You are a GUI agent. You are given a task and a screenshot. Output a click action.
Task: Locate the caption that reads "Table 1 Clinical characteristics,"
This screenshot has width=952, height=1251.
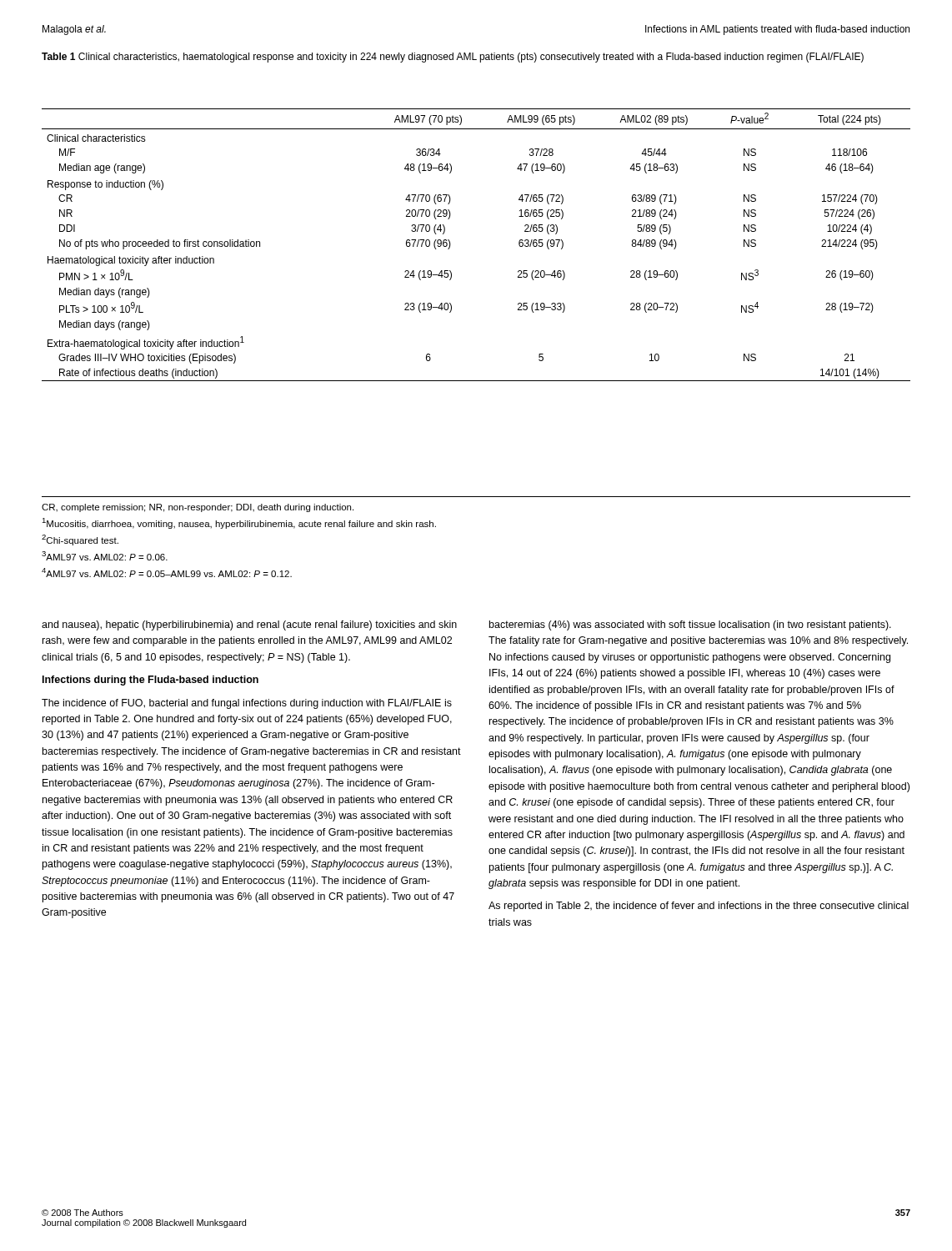[453, 57]
